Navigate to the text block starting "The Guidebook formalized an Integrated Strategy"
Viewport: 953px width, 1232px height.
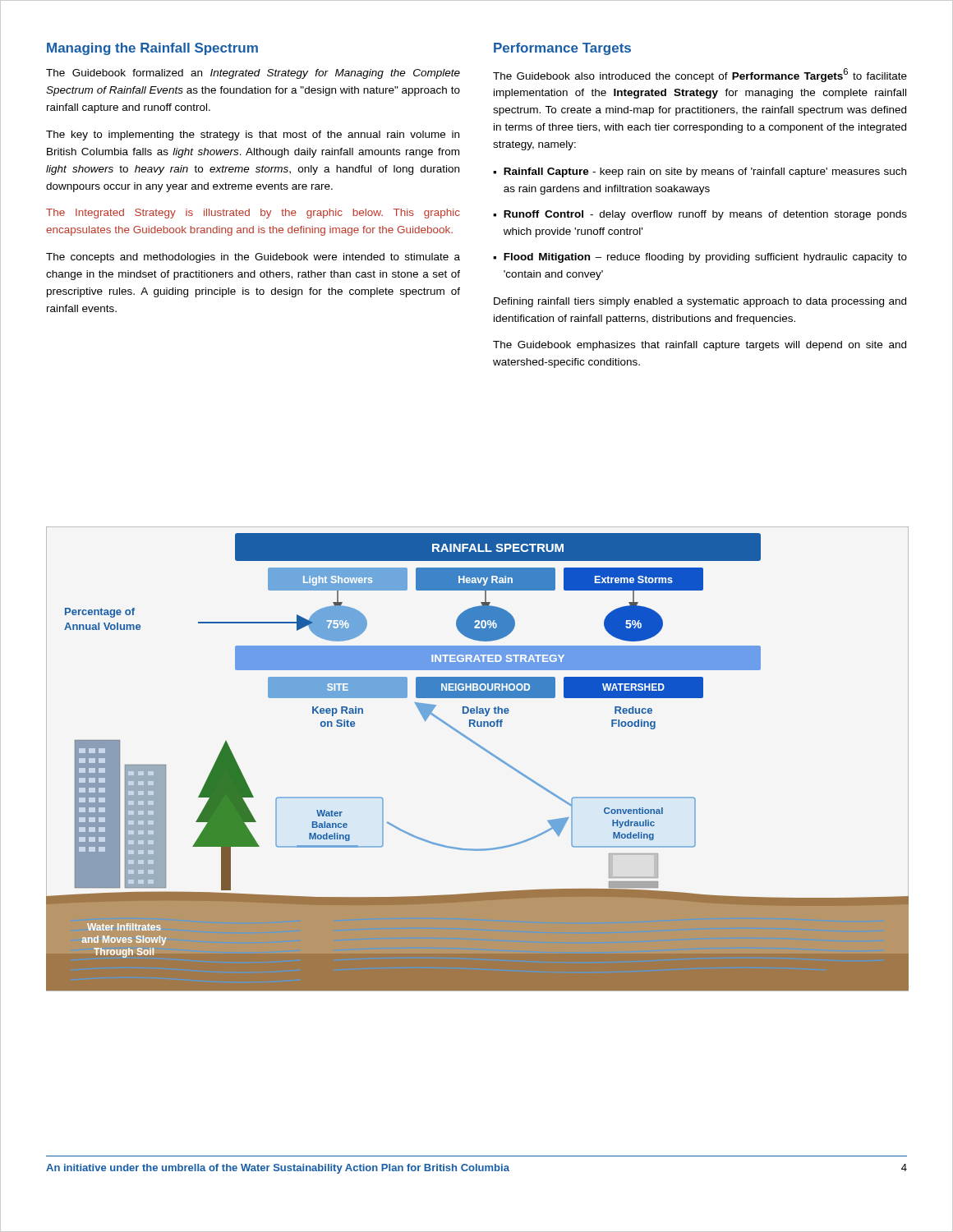pos(253,90)
